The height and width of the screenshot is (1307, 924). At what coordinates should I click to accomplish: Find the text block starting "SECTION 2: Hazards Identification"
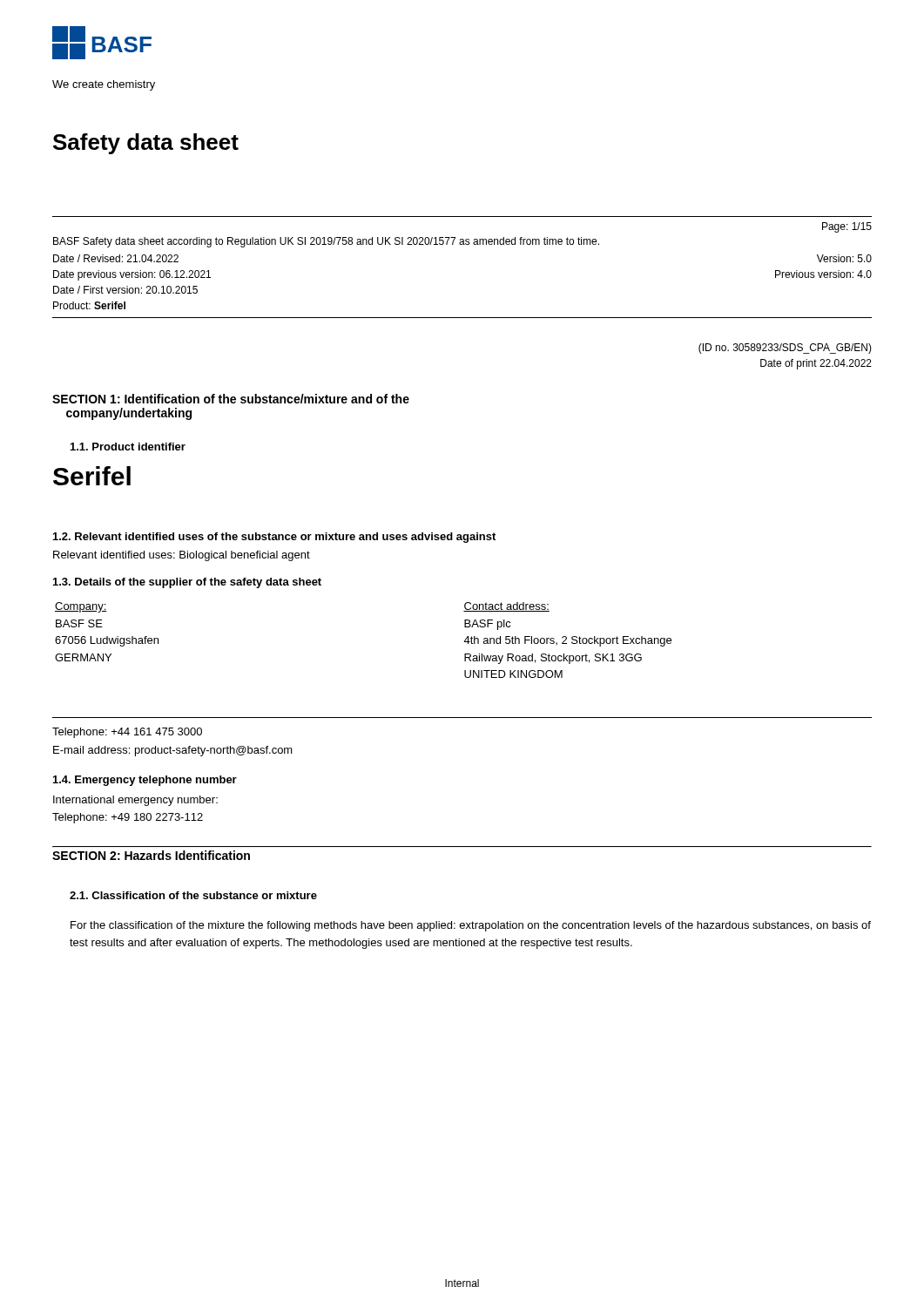tap(152, 856)
